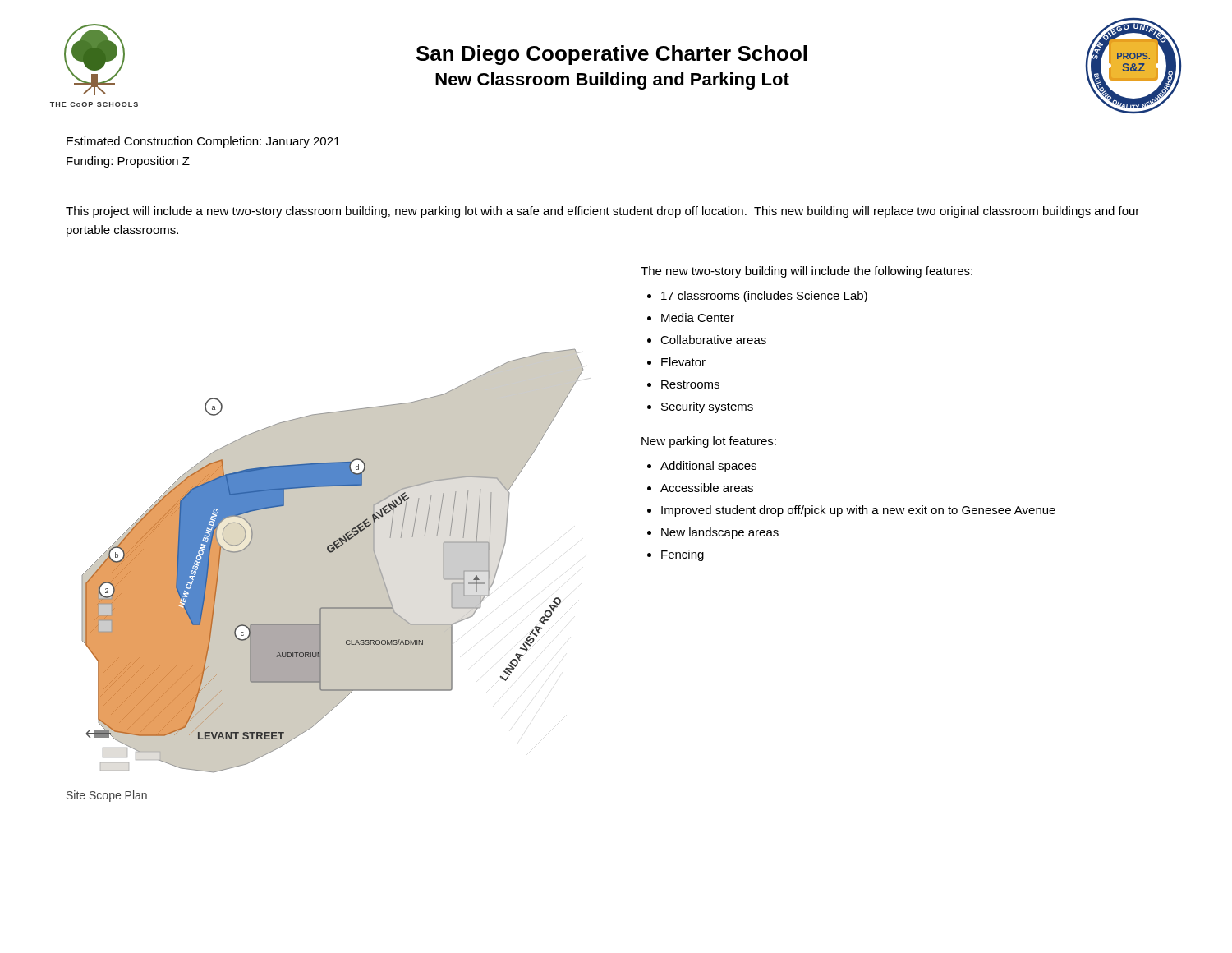Locate the list item that reads "Media Center"
The image size is (1232, 953).
pyautogui.click(x=697, y=318)
